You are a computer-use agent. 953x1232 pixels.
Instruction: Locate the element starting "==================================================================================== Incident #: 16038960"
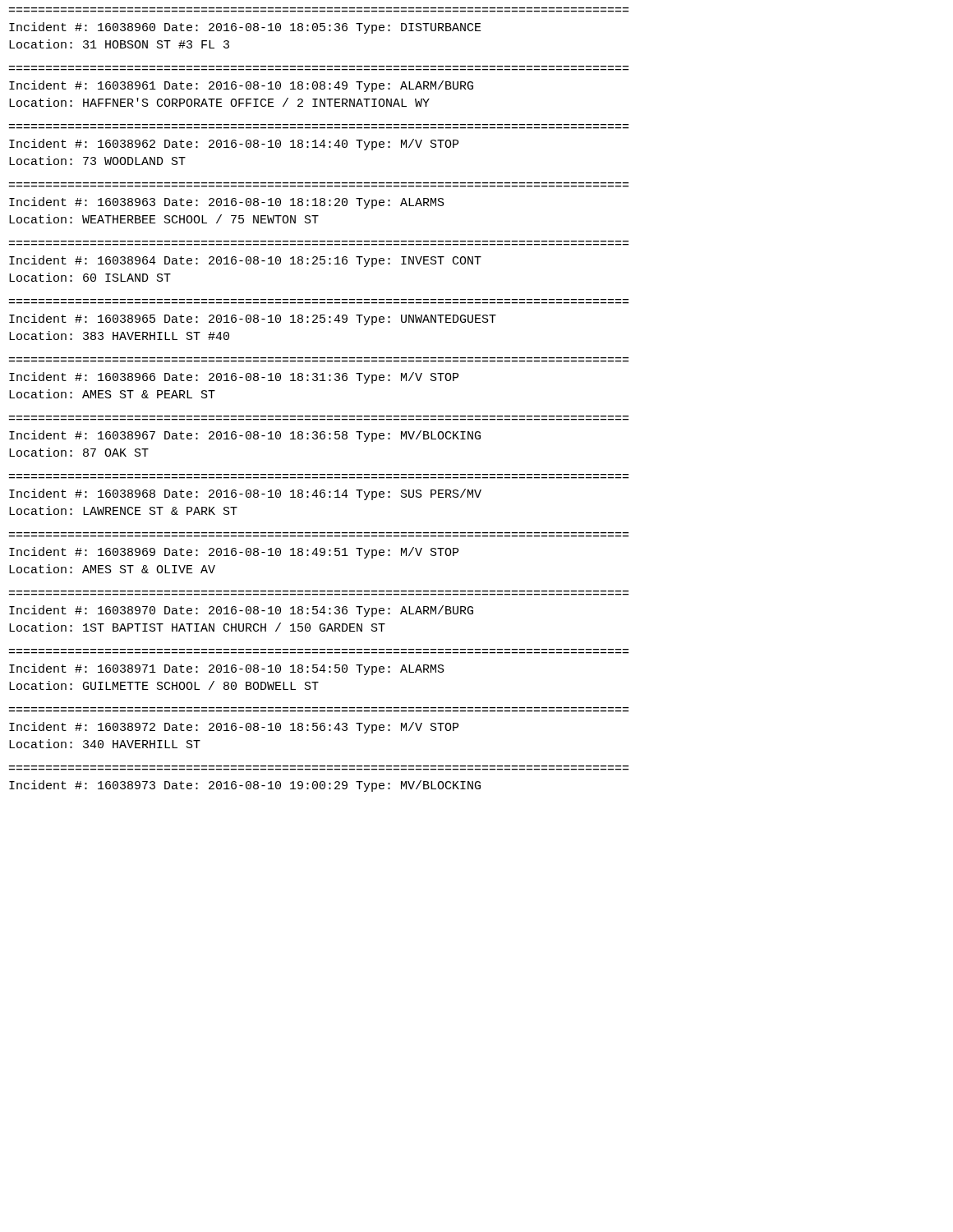point(476,29)
